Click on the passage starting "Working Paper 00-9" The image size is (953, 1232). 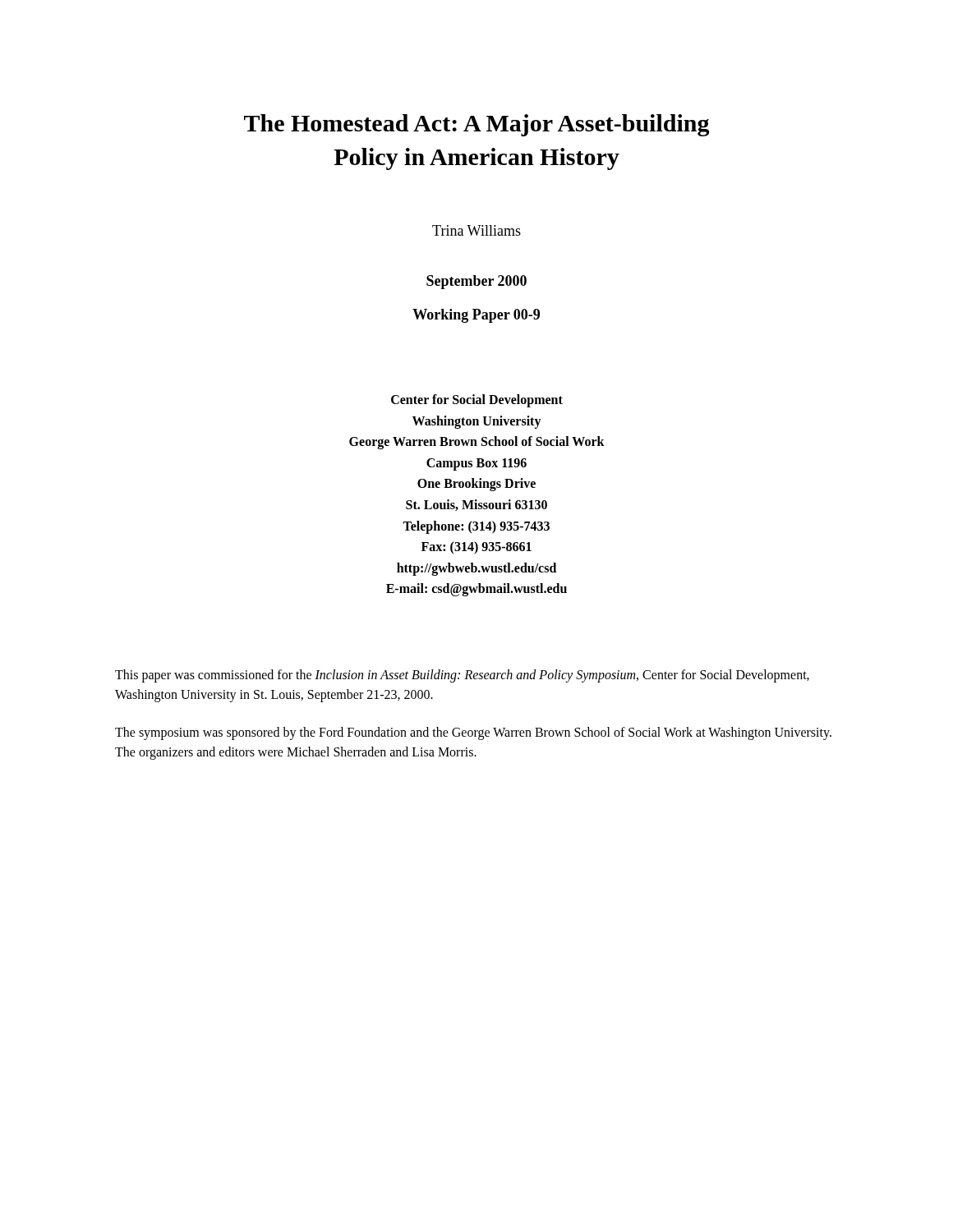click(x=476, y=315)
